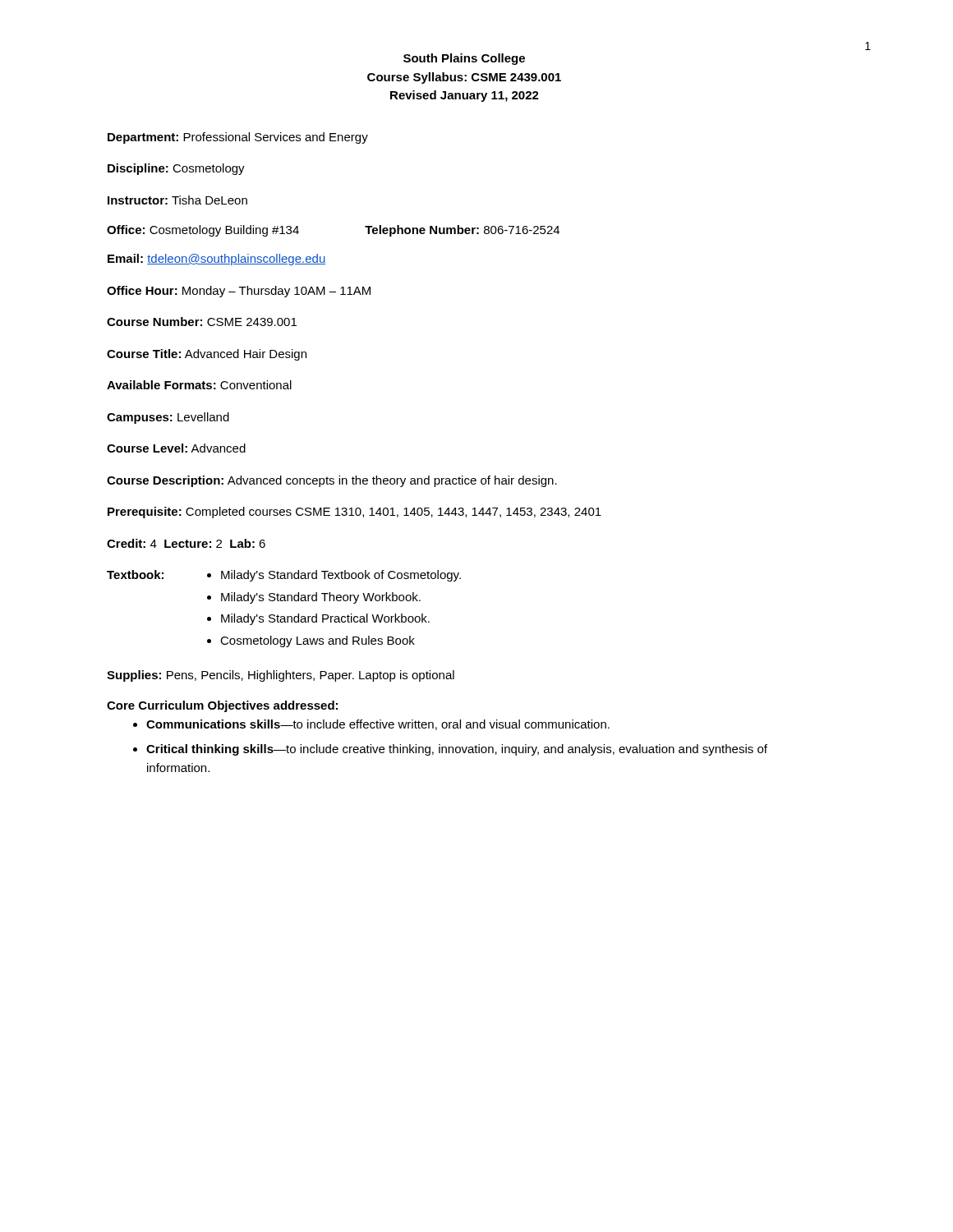
Task: Find the element starting "Cosmetology Laws and"
Action: coord(317,640)
